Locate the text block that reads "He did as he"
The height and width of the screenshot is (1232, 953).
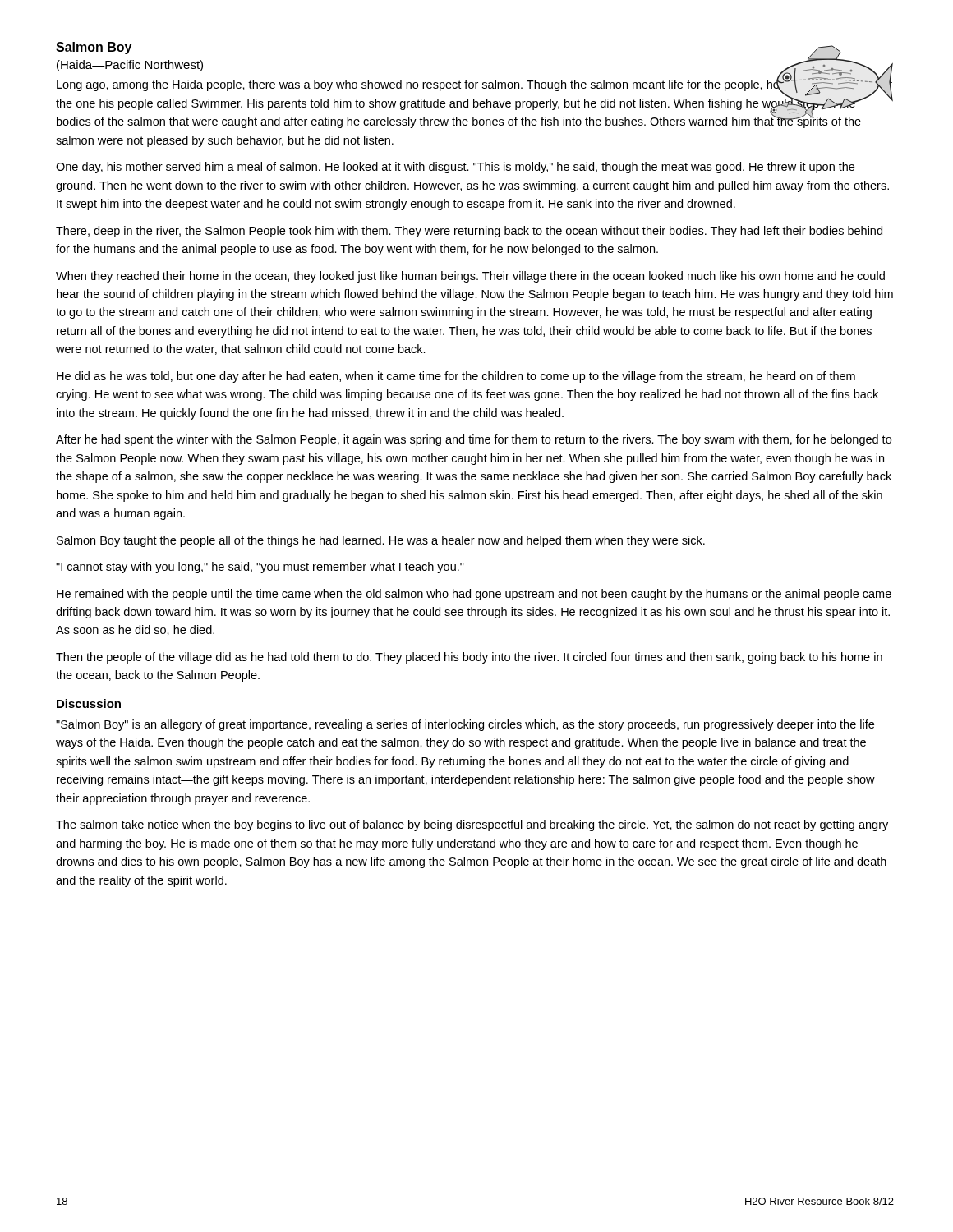pyautogui.click(x=467, y=394)
